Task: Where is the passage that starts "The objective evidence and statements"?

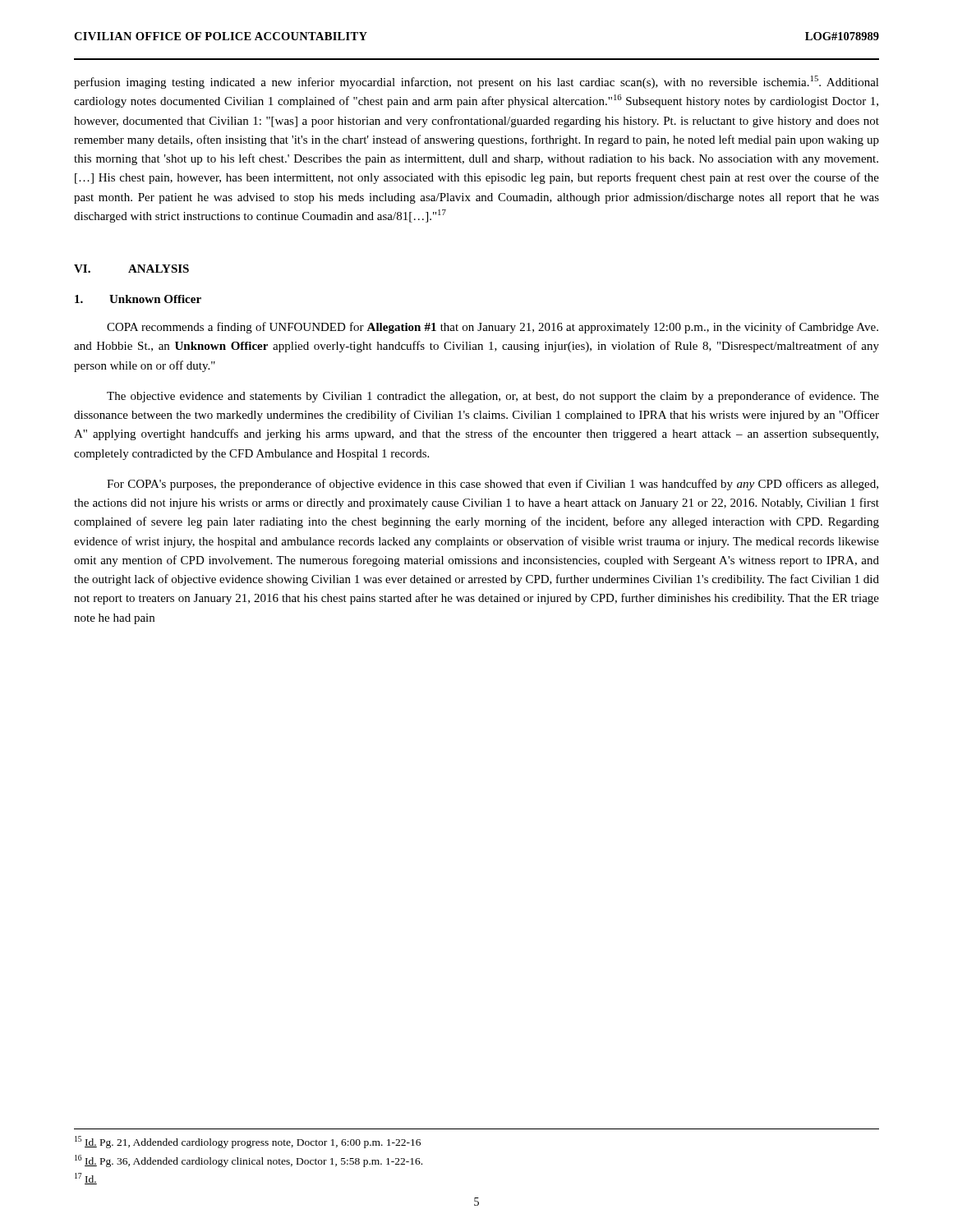Action: pyautogui.click(x=476, y=424)
